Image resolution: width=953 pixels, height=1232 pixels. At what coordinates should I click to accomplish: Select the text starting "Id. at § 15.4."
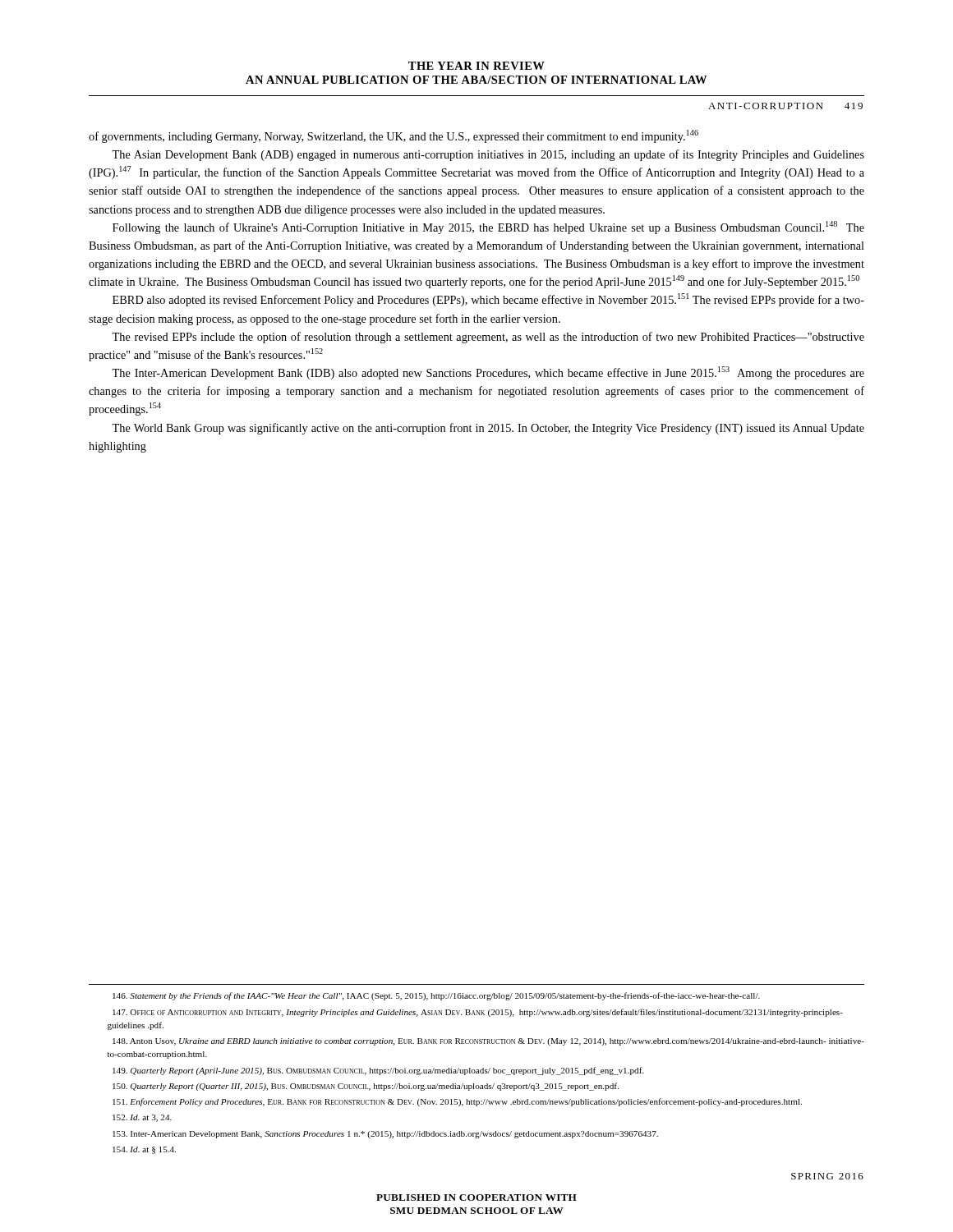click(x=142, y=1149)
